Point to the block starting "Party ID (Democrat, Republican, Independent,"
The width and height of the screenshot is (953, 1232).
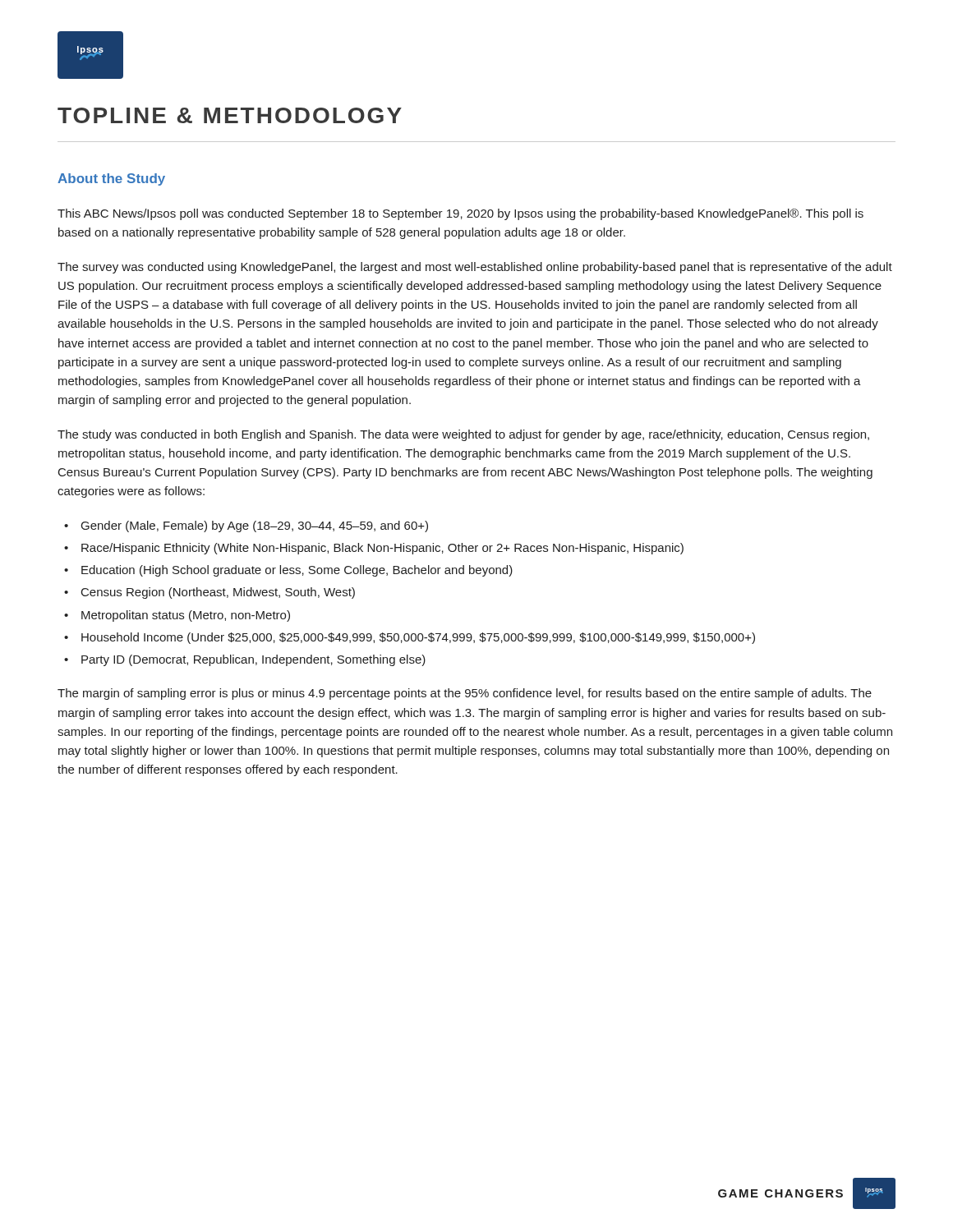click(253, 659)
